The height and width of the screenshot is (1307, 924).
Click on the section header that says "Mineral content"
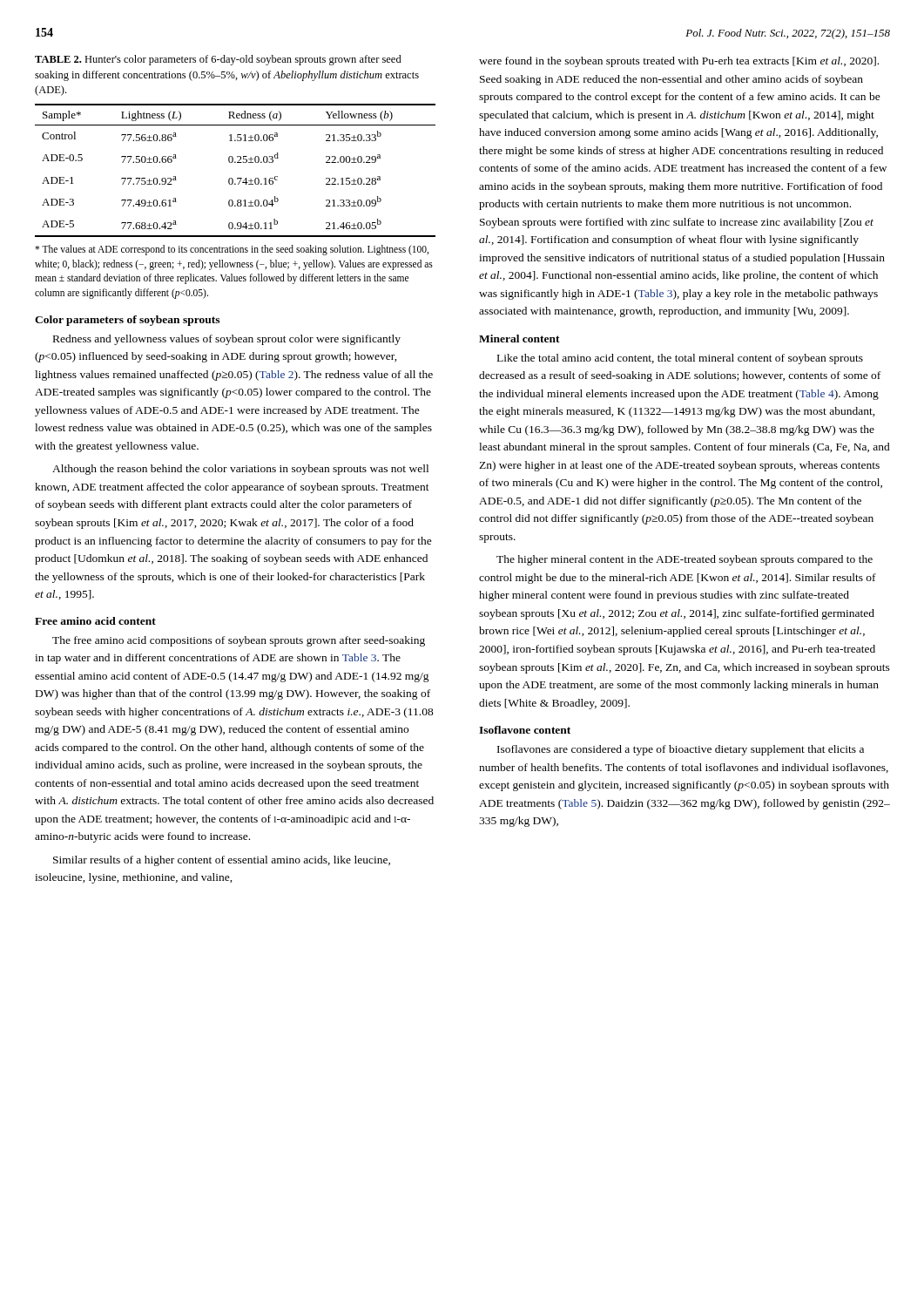(x=519, y=338)
